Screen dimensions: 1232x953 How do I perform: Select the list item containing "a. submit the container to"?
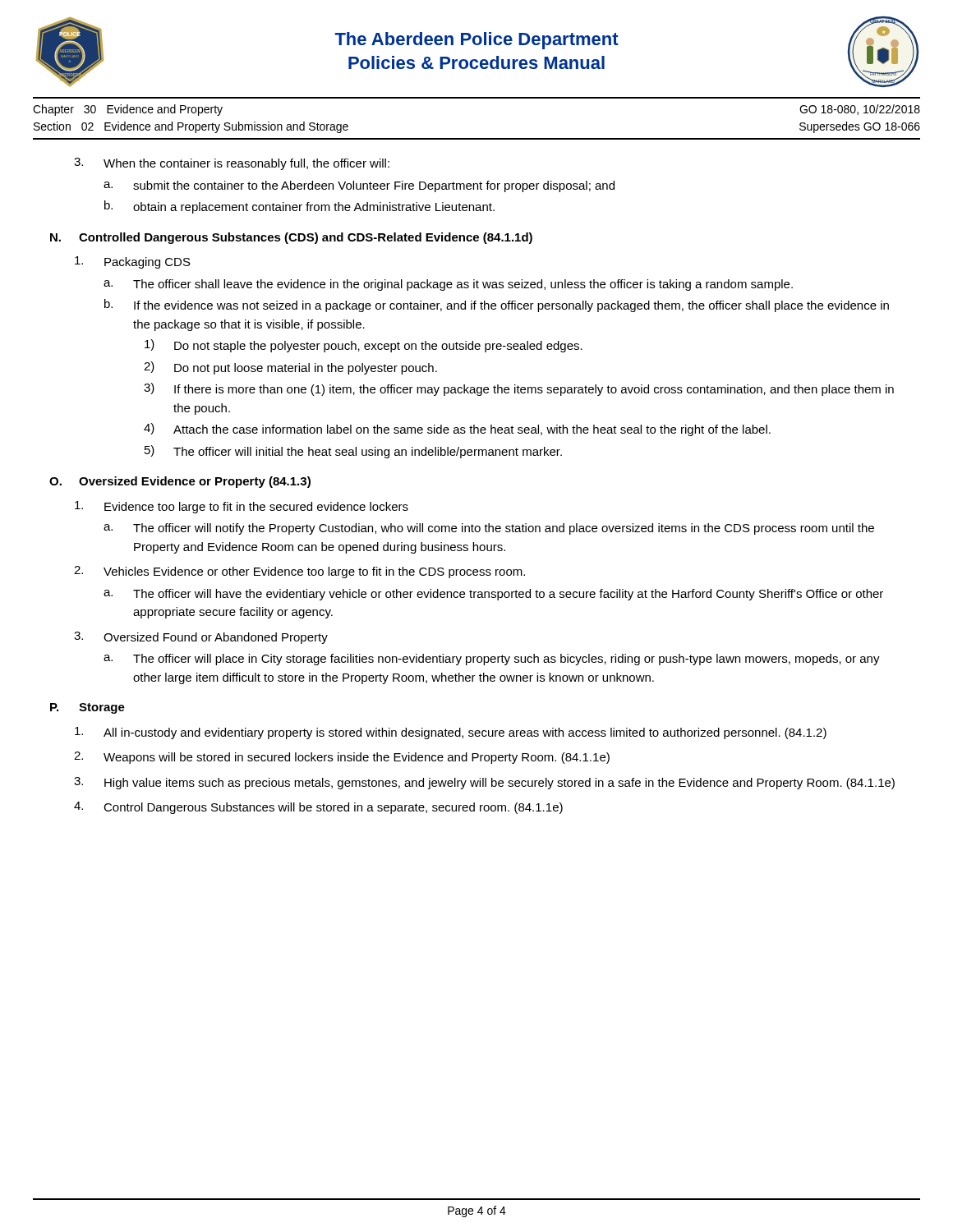504,185
